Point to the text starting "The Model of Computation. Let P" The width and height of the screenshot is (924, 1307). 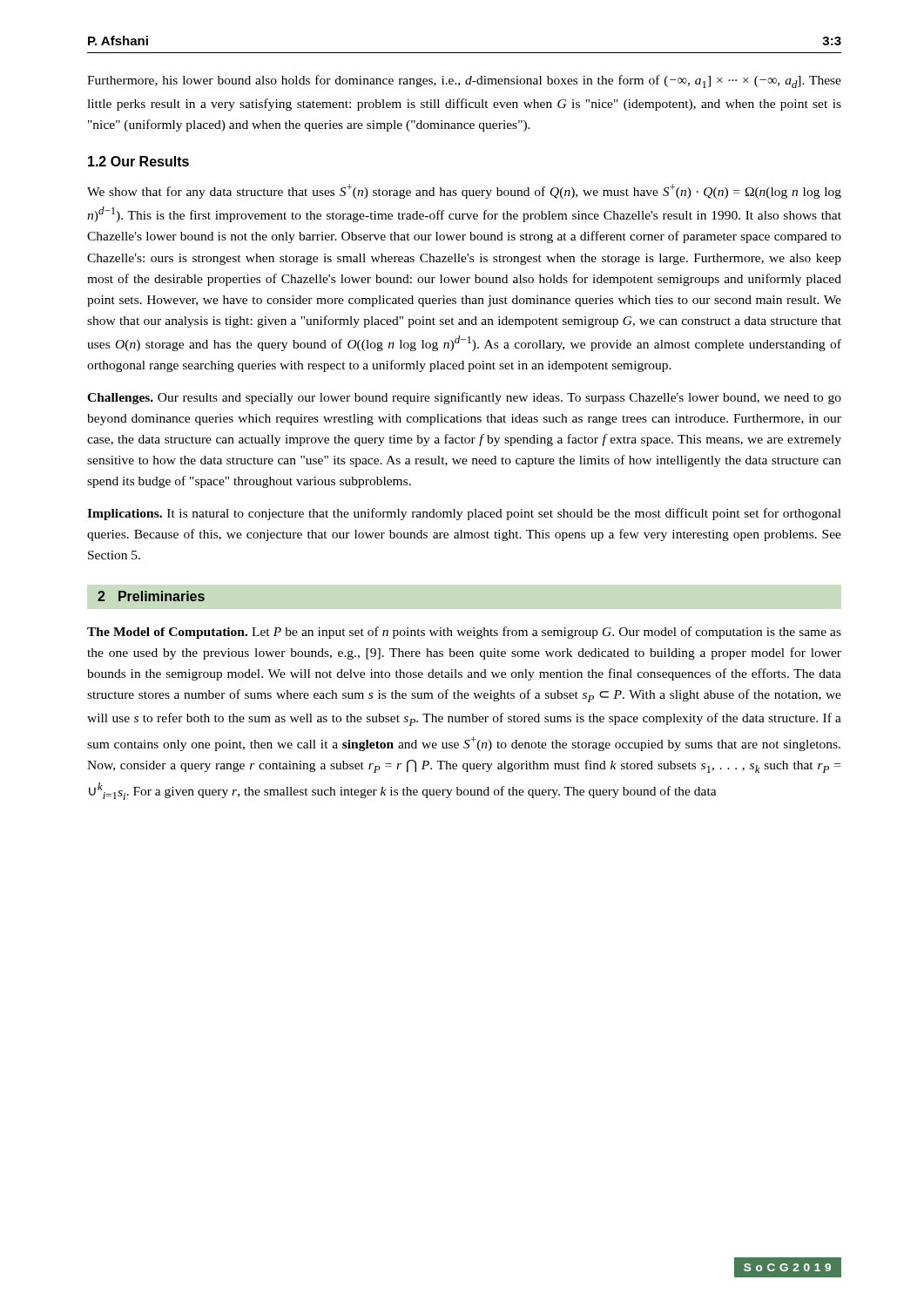click(x=464, y=713)
